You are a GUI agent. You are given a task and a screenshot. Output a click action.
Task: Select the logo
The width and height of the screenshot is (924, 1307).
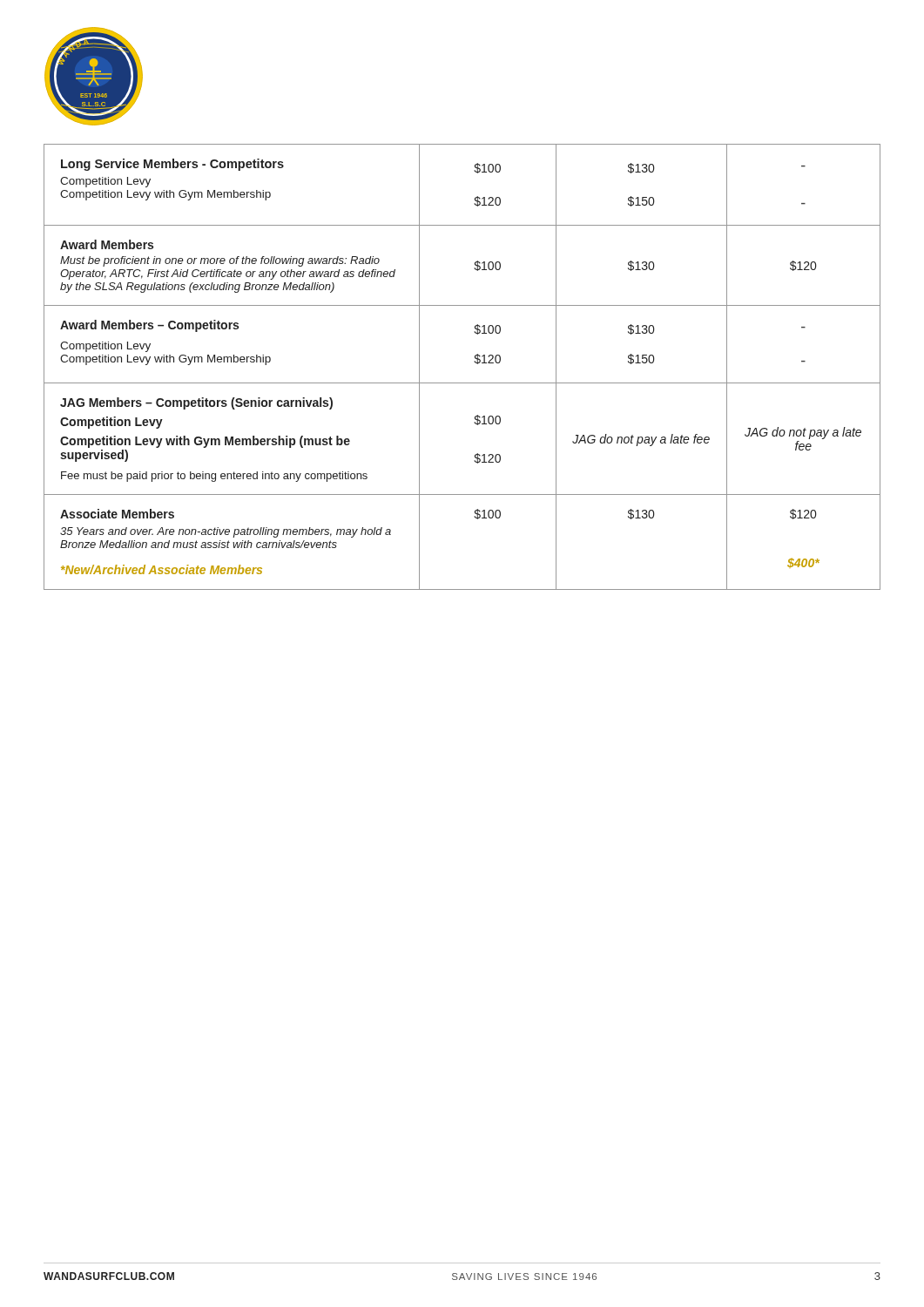pos(96,78)
